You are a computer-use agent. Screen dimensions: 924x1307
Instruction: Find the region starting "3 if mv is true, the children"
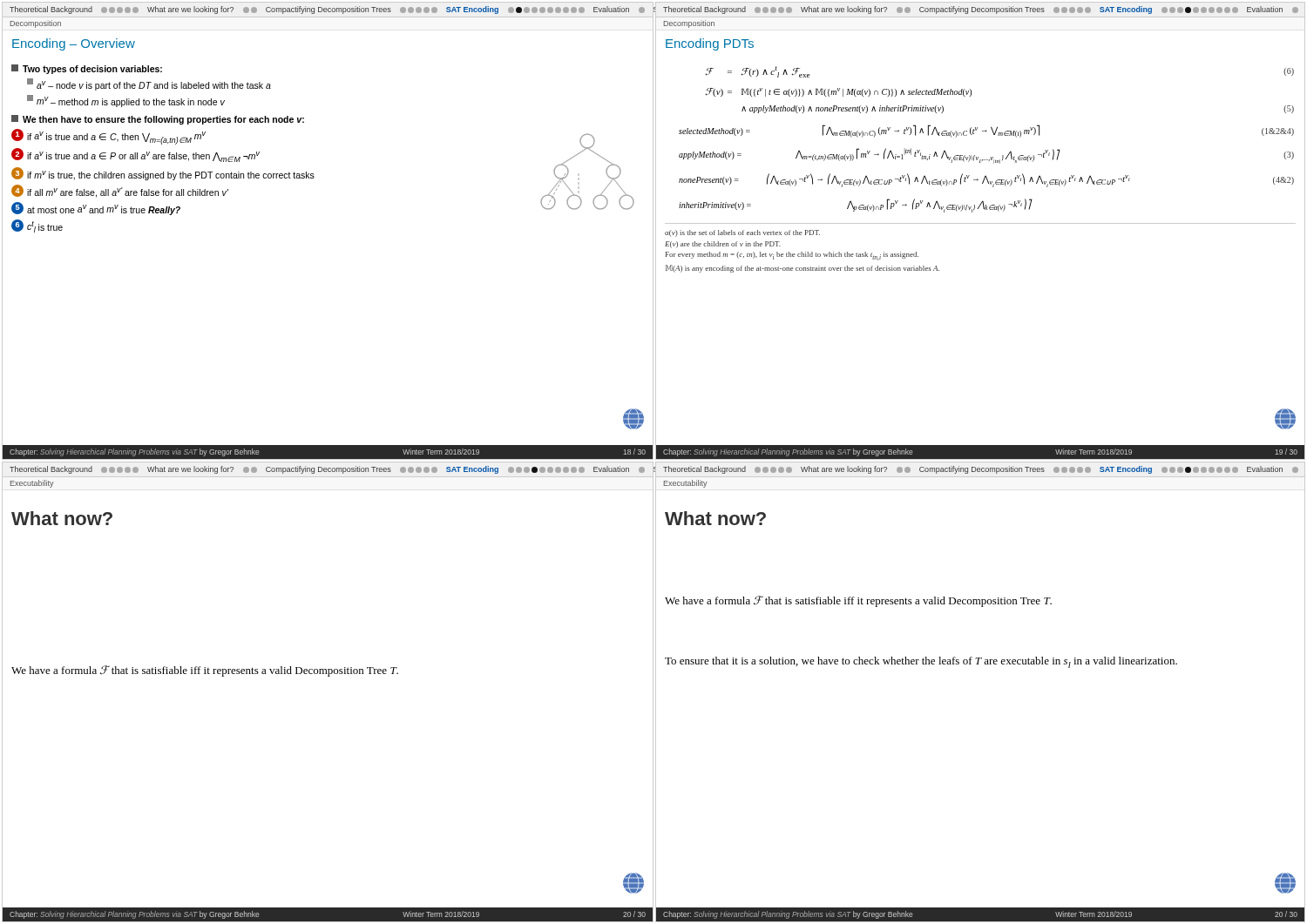point(163,174)
